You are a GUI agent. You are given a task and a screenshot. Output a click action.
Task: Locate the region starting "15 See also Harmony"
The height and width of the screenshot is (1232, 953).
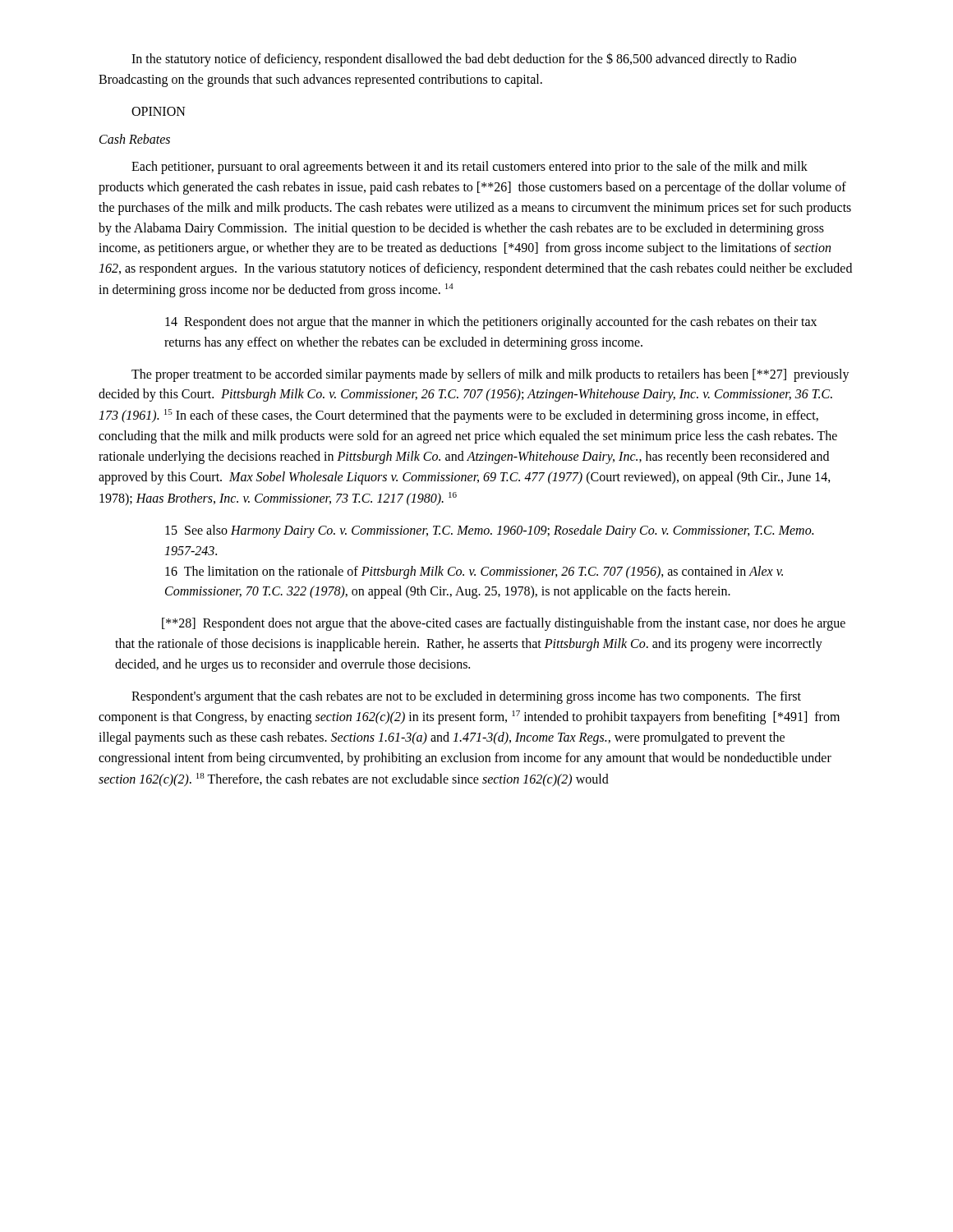coord(490,561)
